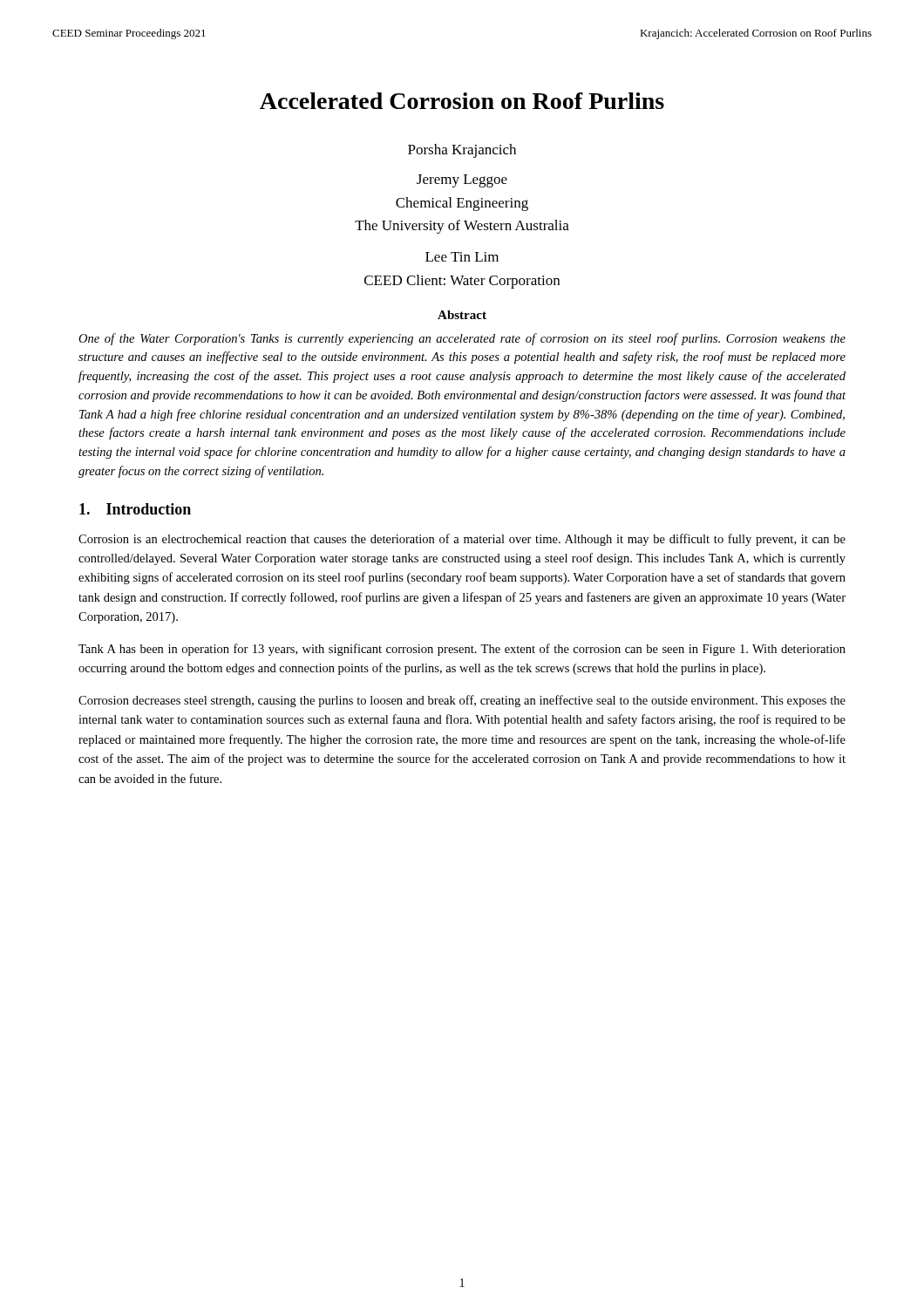Click the passage that begins "Corrosion is an electrochemical"

tap(462, 578)
